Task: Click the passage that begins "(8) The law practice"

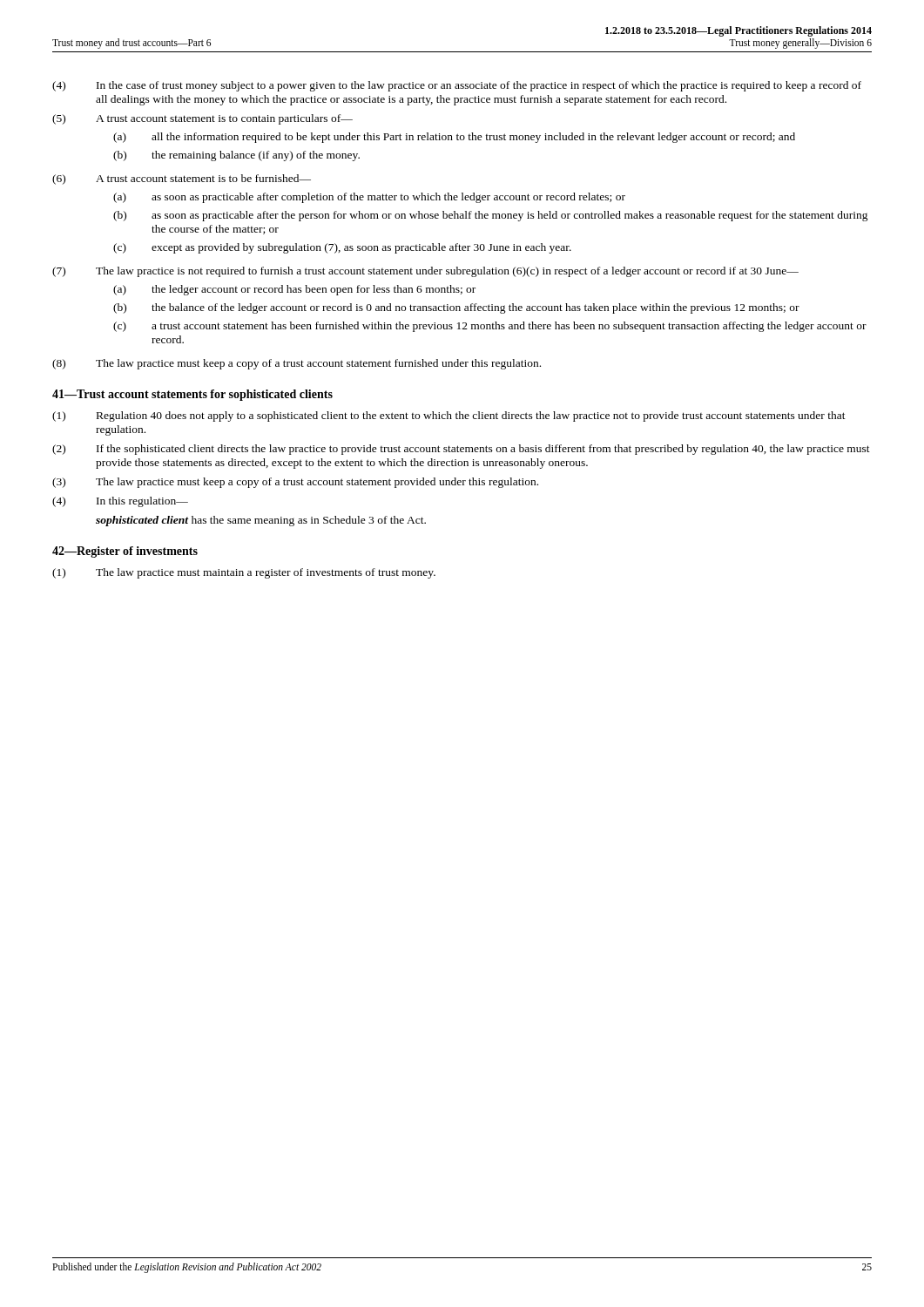Action: click(462, 363)
